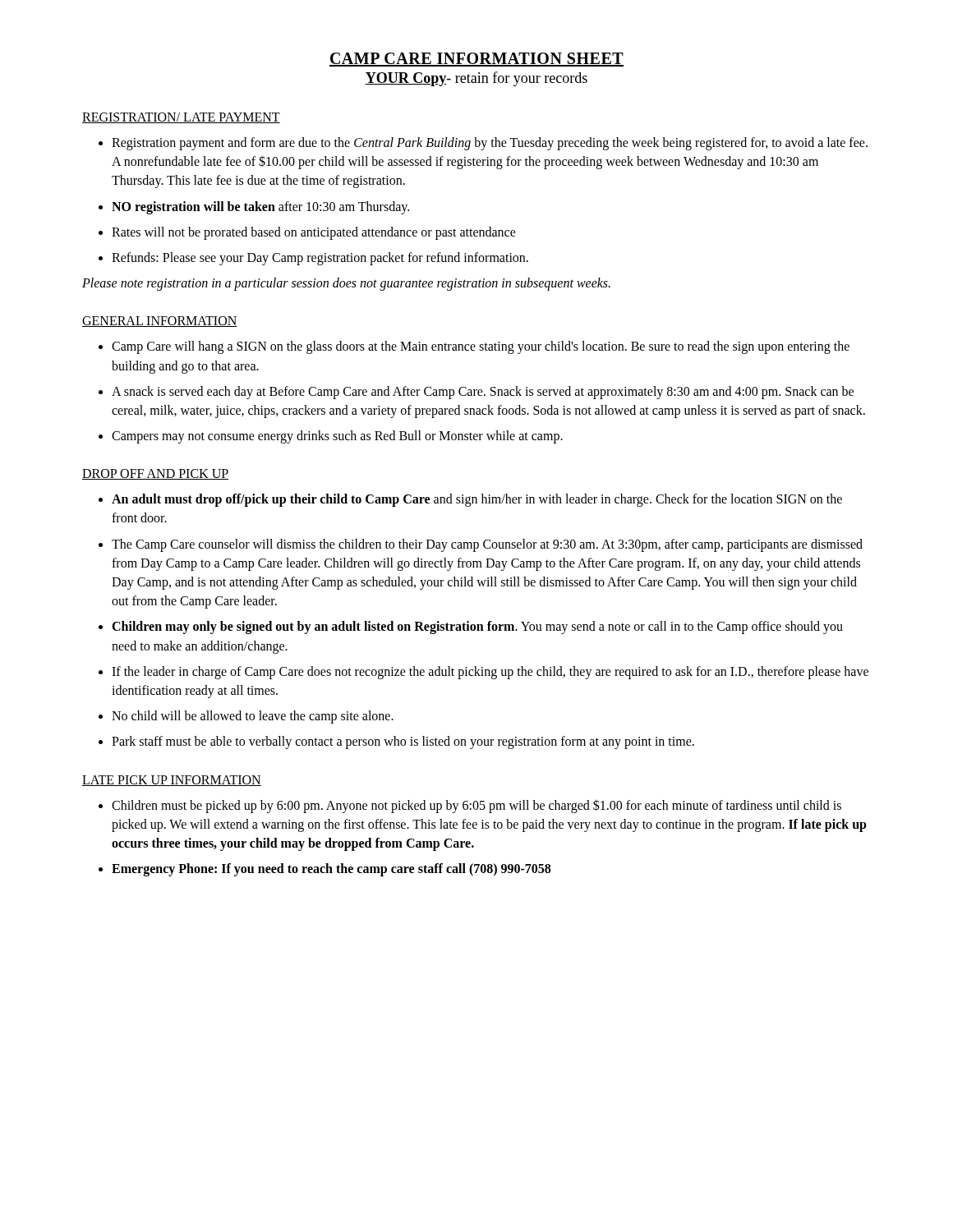This screenshot has width=953, height=1232.
Task: Find the list item with the text "Emergency Phone: If"
Action: pos(476,869)
